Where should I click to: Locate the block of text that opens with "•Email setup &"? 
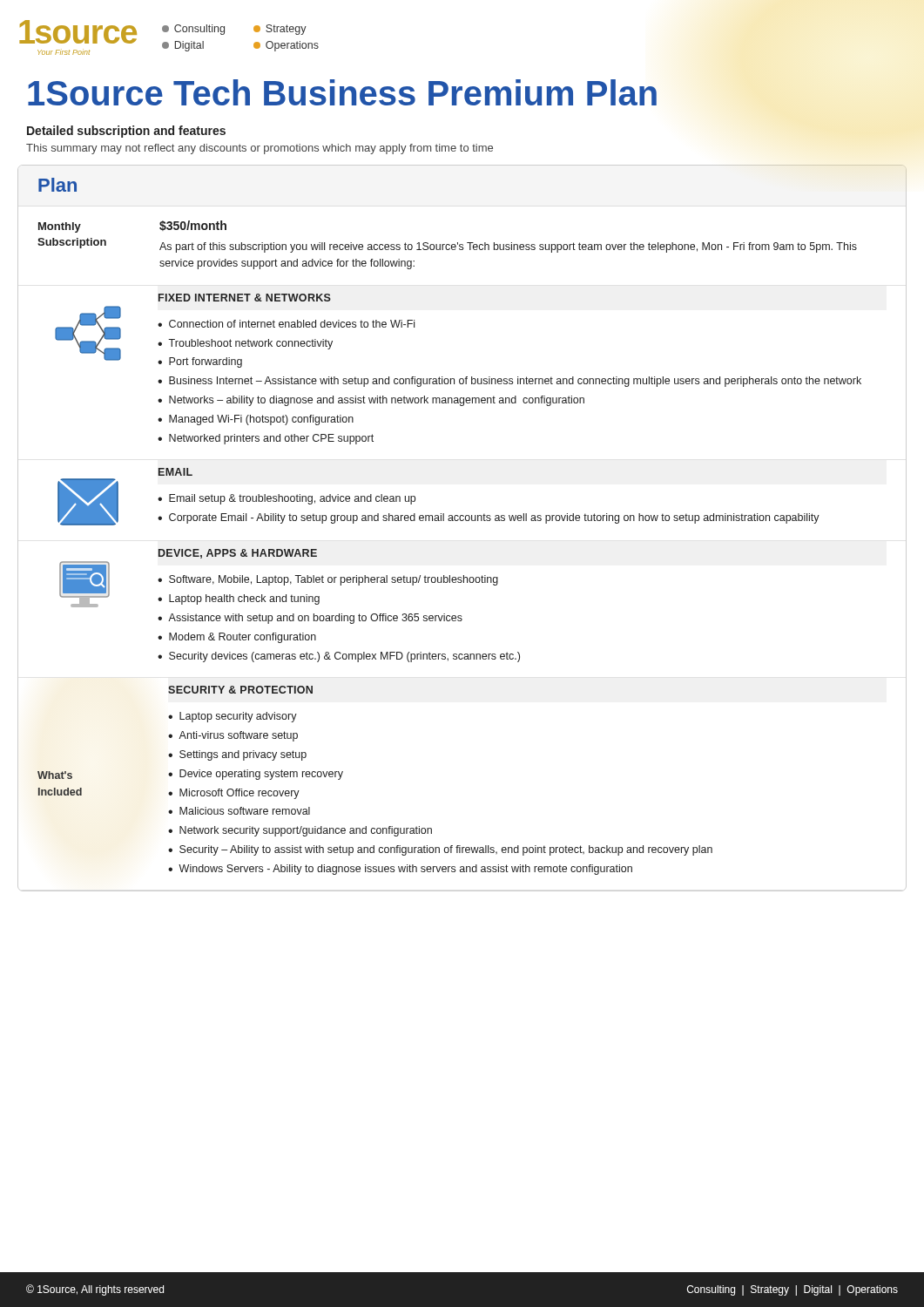tap(287, 500)
